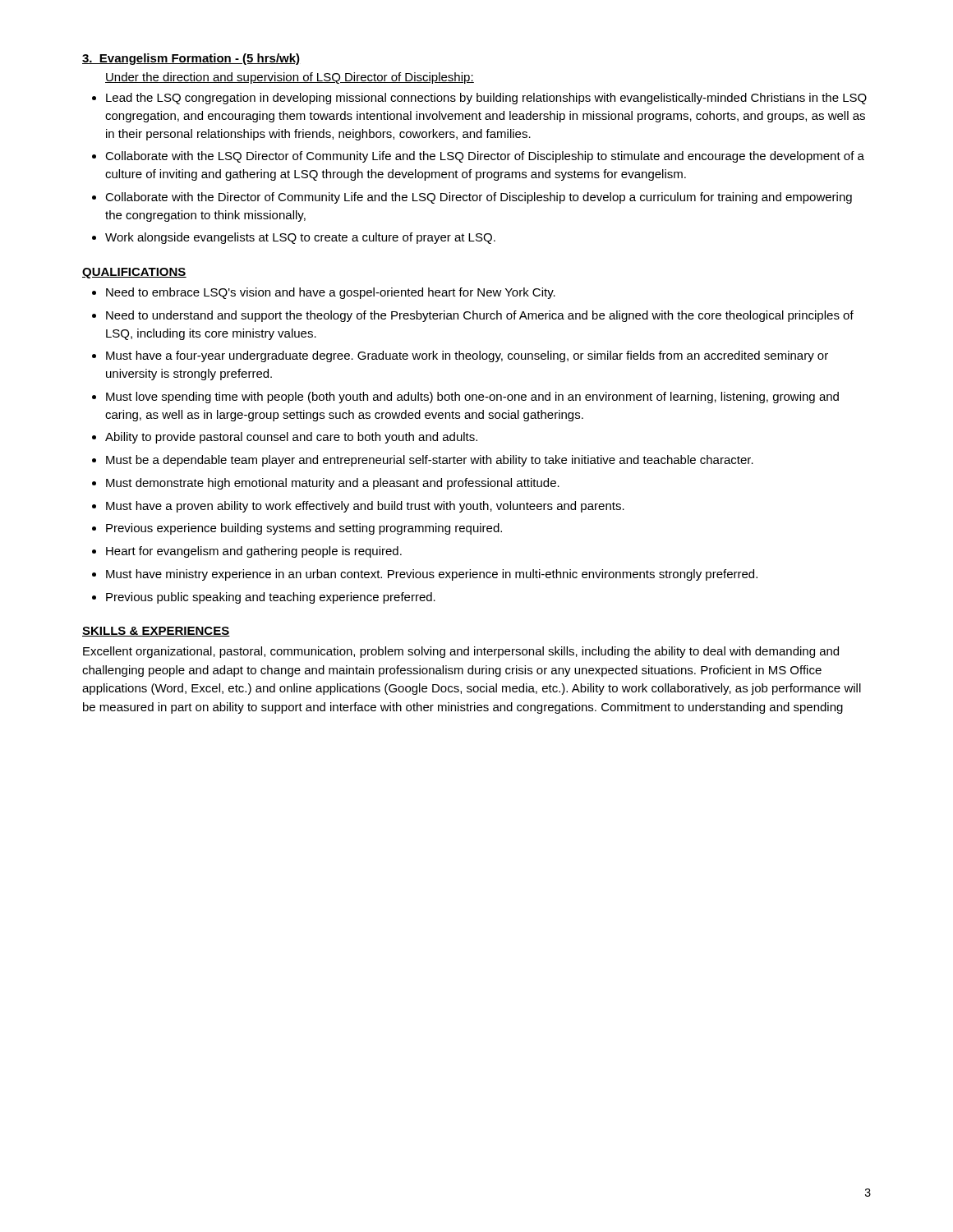Find the block on this page that starts "Under the direction and"

tap(289, 77)
